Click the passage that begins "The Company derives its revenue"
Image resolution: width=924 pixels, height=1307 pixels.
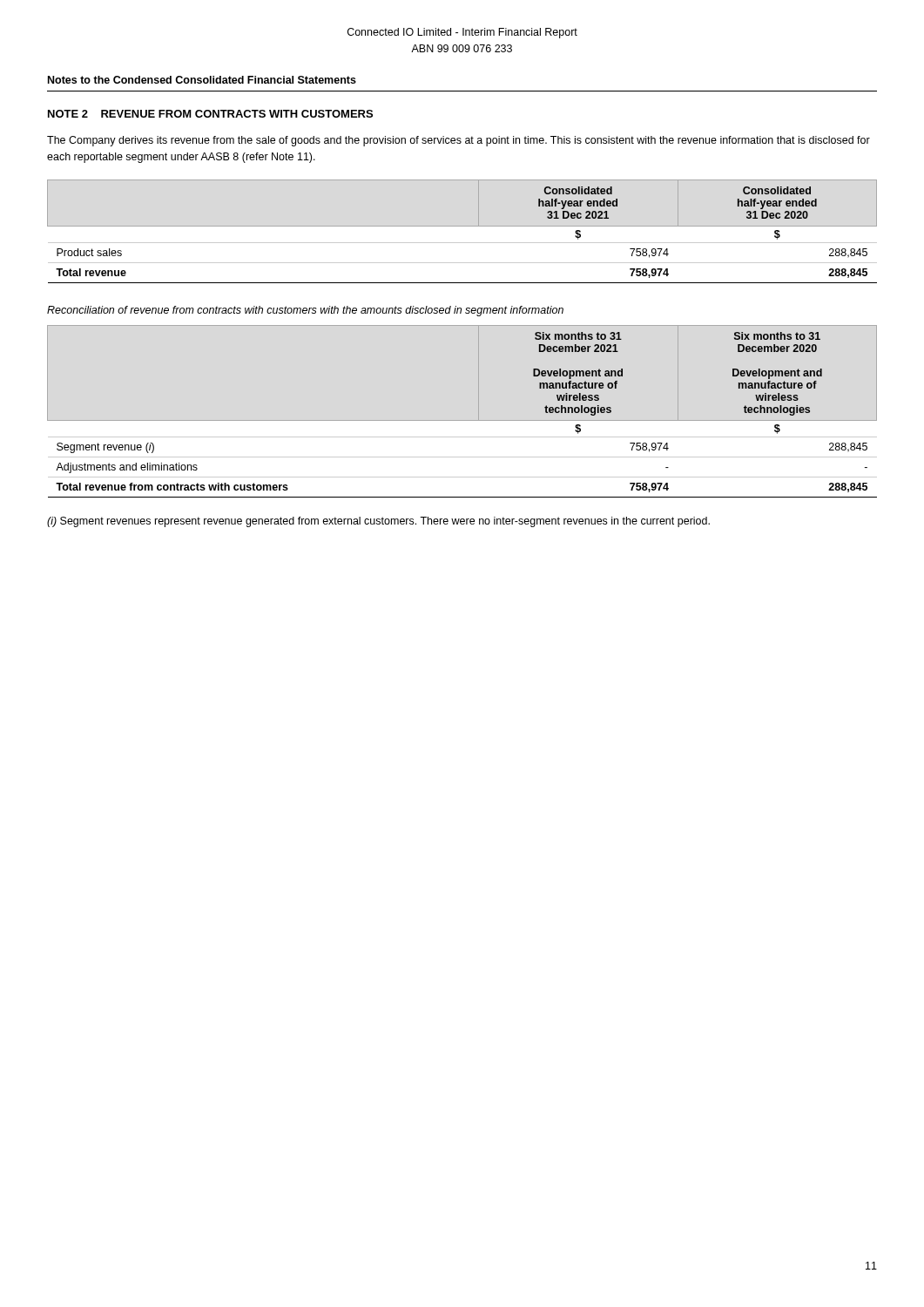point(458,148)
